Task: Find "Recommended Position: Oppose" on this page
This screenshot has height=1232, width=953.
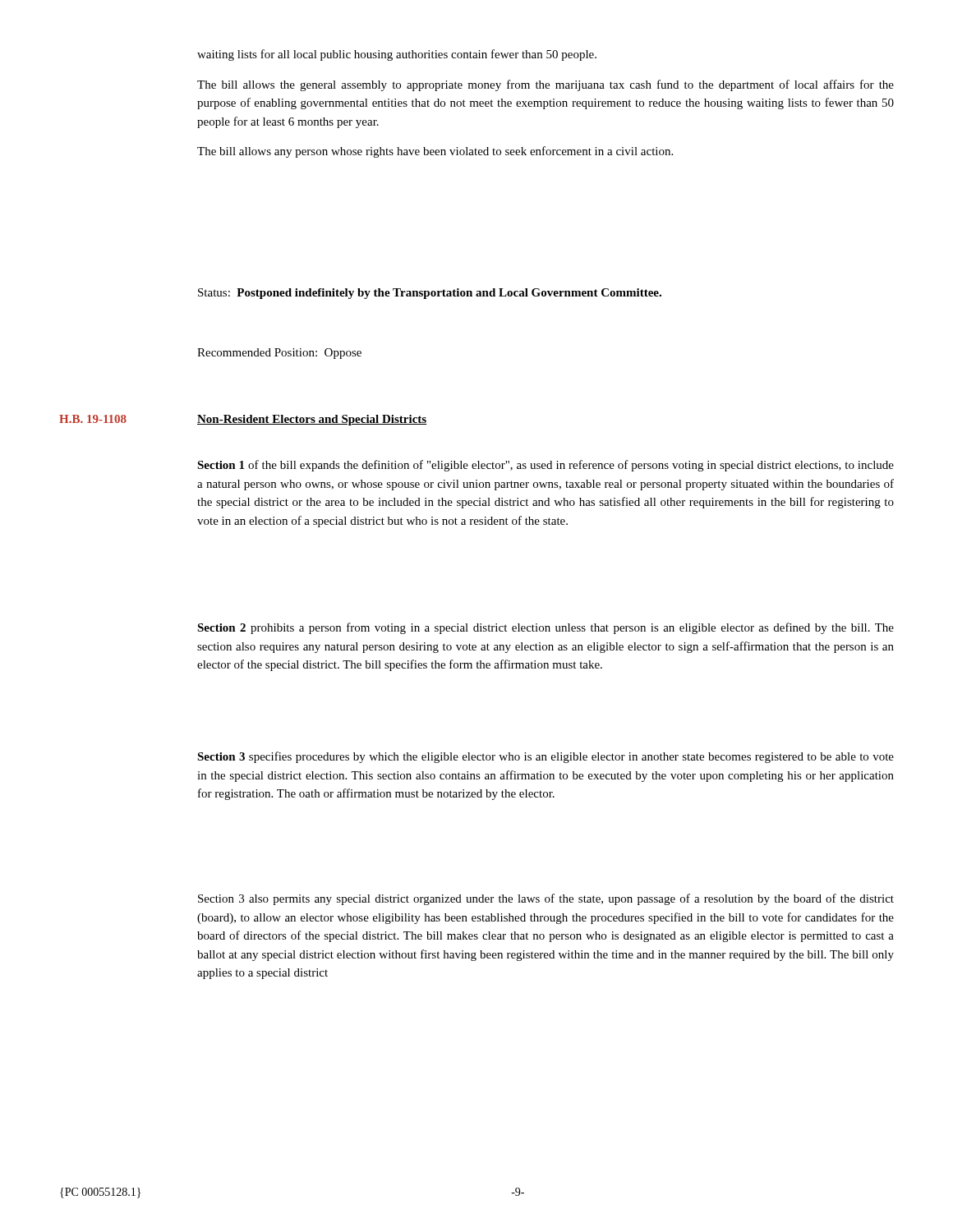Action: 279,354
